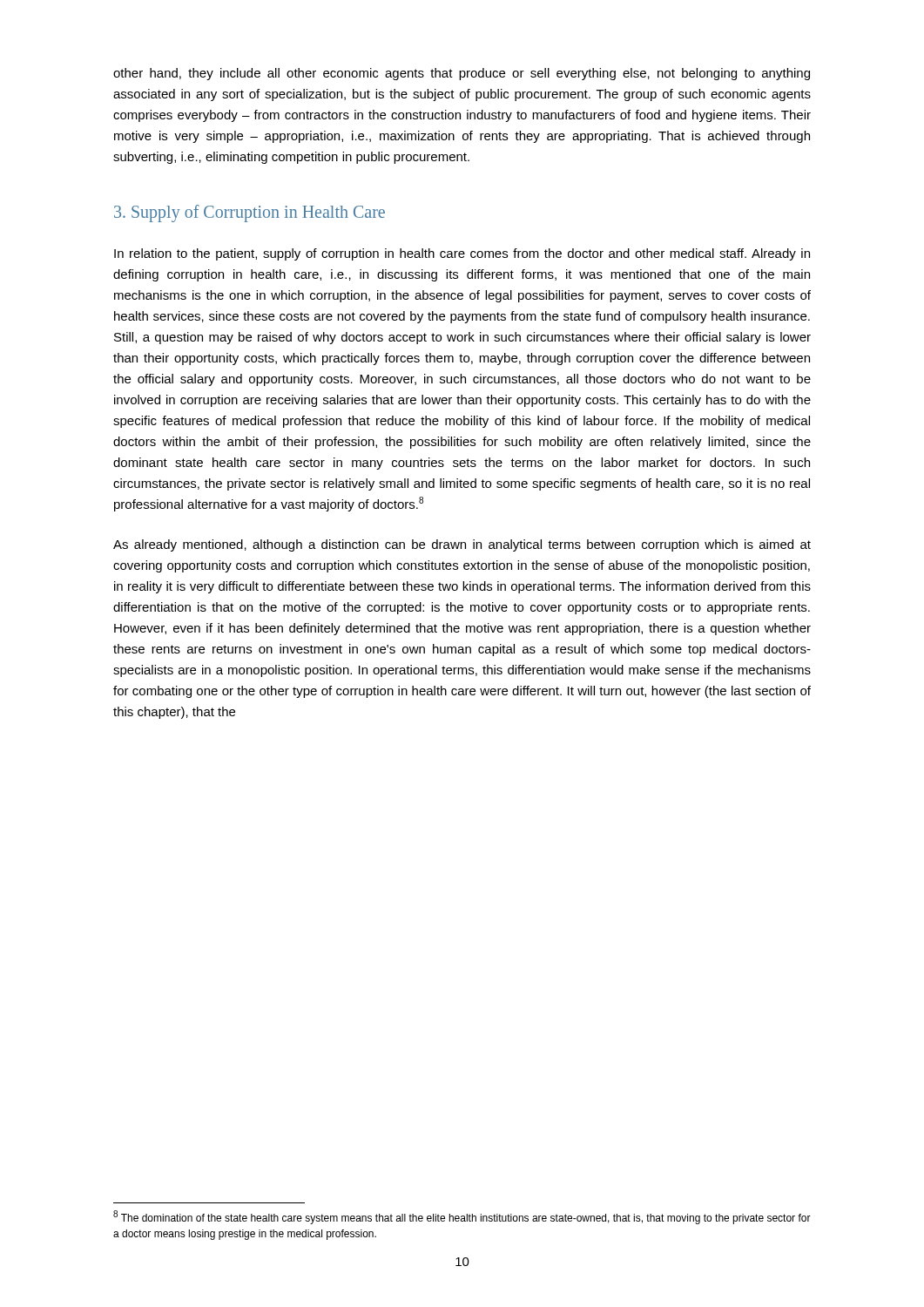The image size is (924, 1307).
Task: Find the block starting "As already mentioned,"
Action: tap(462, 628)
